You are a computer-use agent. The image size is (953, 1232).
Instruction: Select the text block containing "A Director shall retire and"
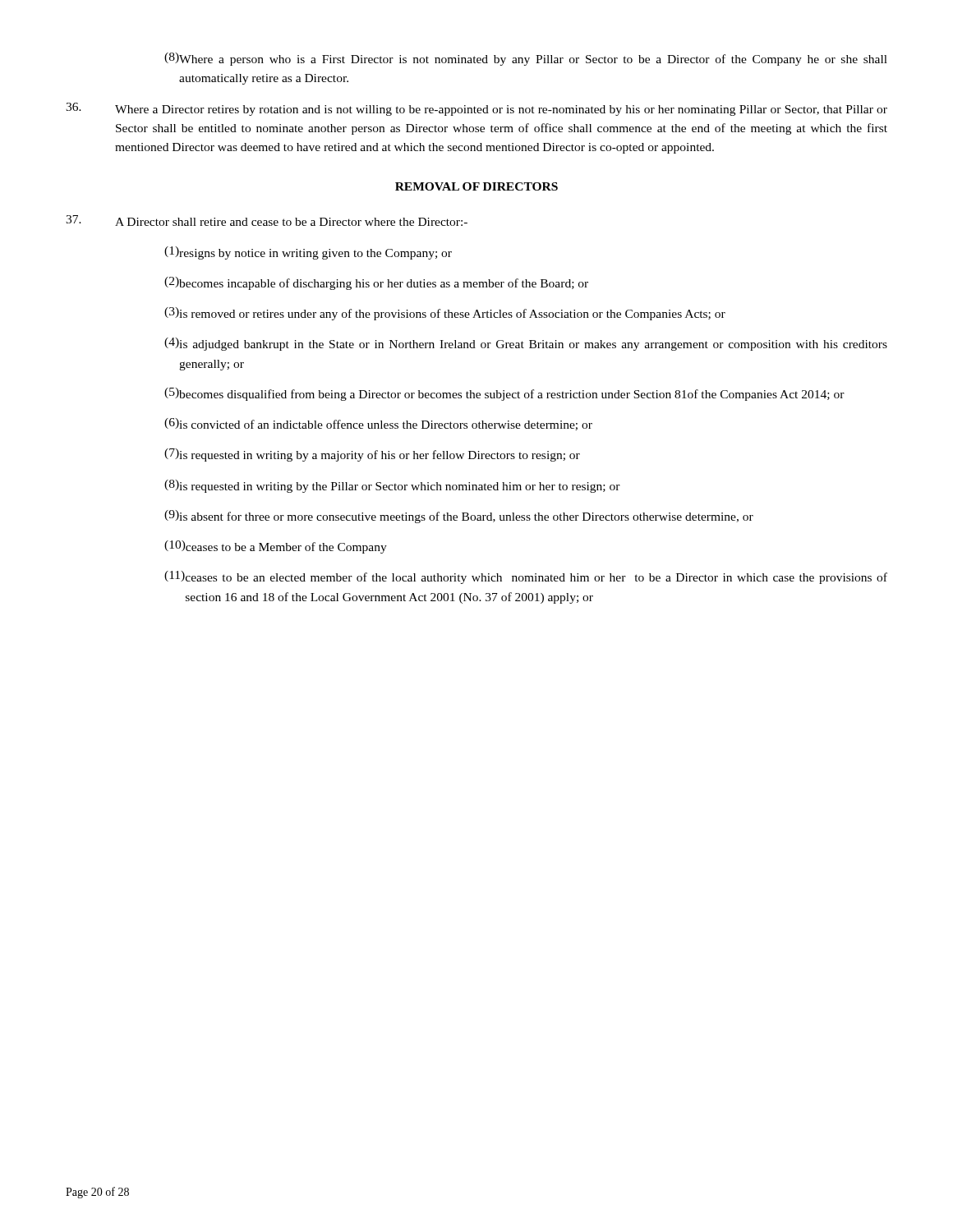tap(476, 222)
